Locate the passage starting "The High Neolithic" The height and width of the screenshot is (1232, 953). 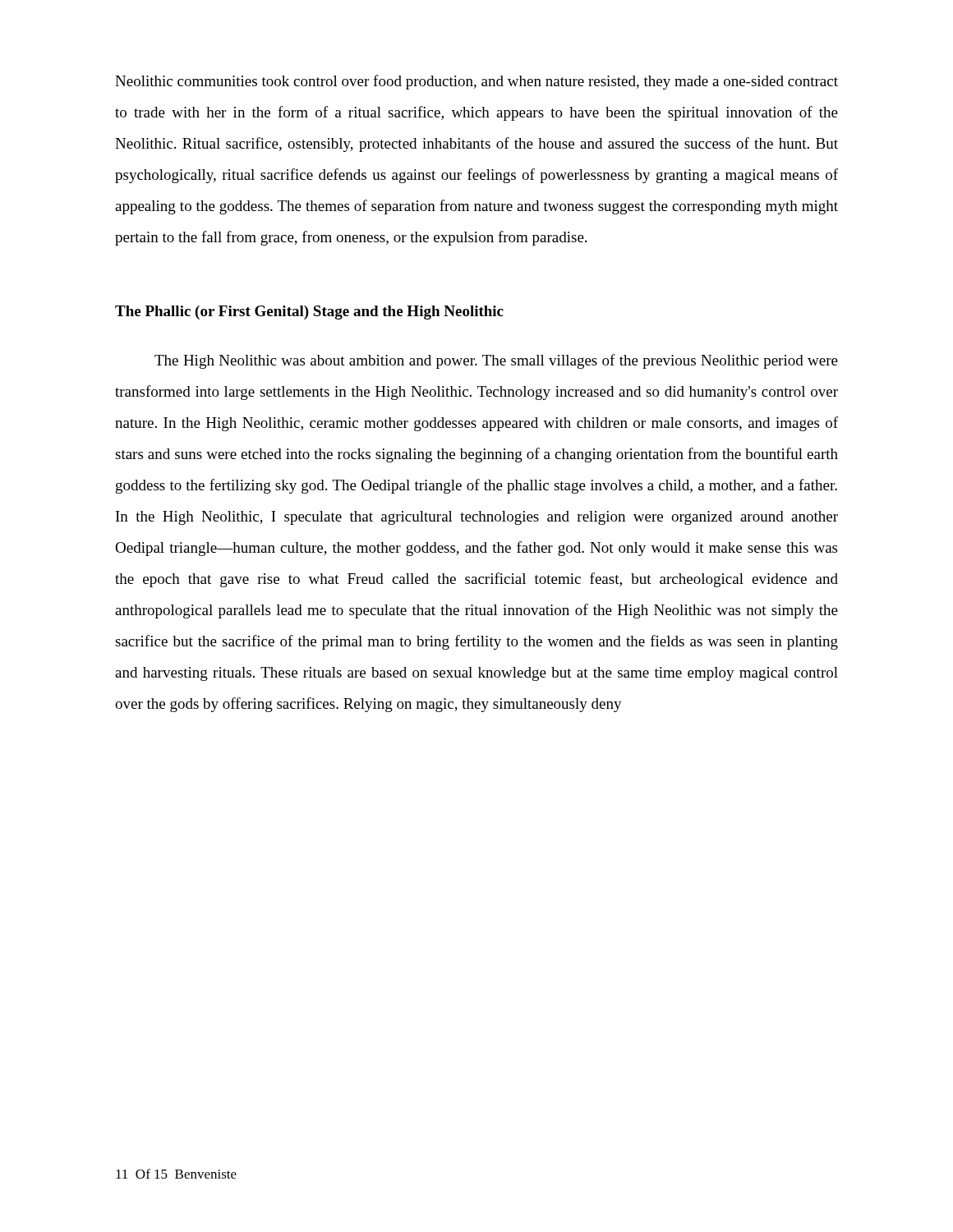coord(476,532)
